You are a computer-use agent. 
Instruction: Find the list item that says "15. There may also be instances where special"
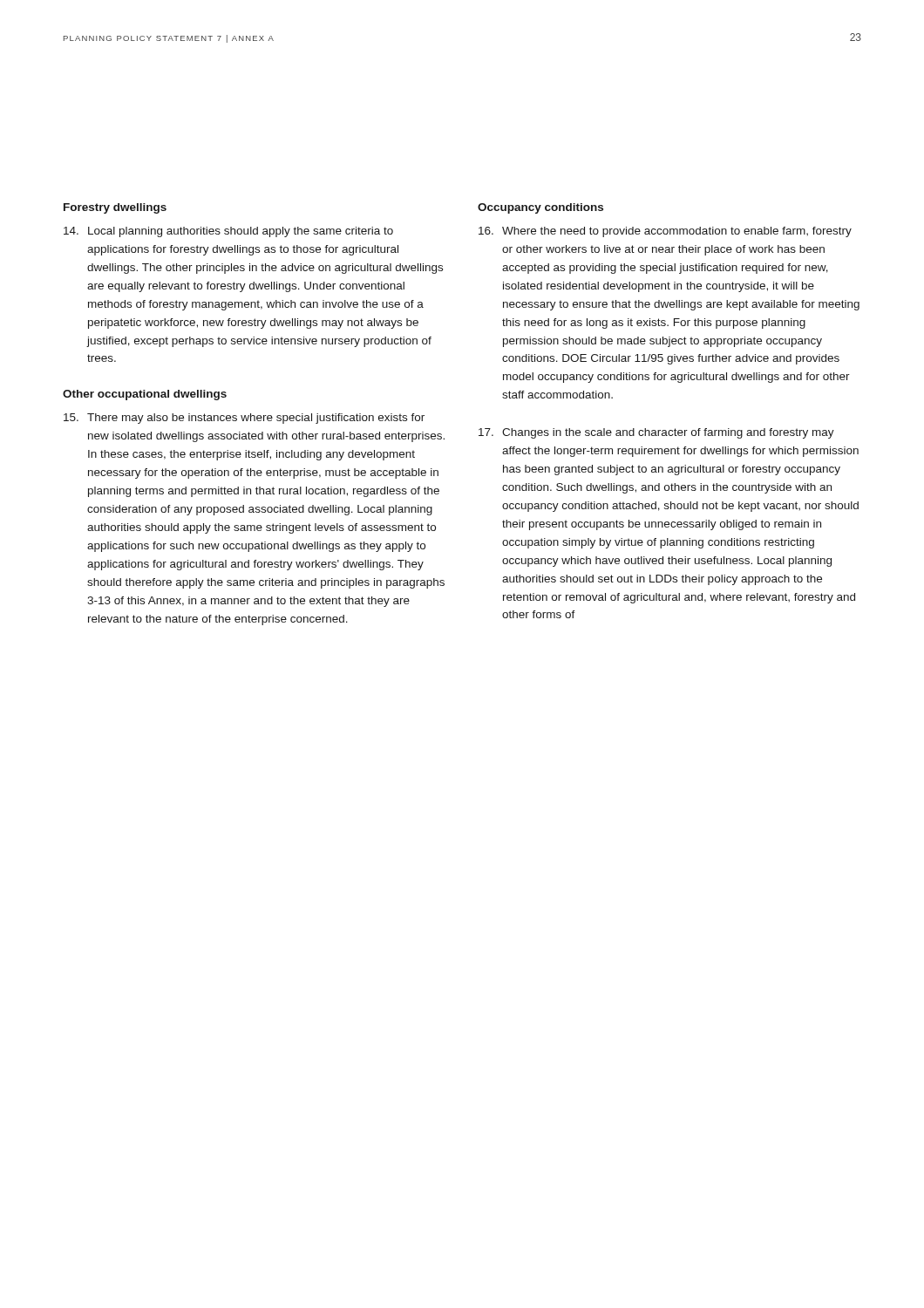255,519
